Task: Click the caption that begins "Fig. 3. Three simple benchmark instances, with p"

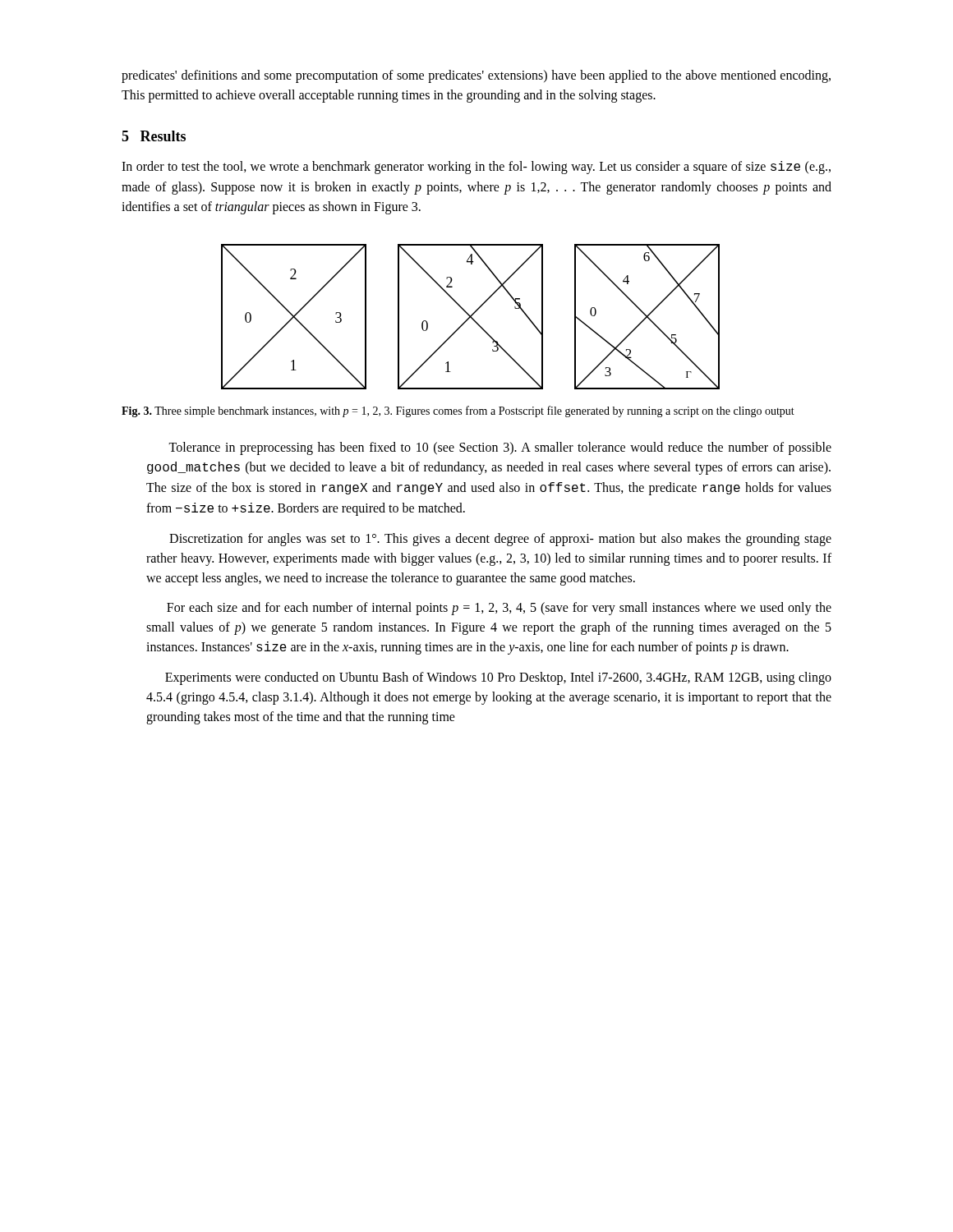Action: (458, 411)
